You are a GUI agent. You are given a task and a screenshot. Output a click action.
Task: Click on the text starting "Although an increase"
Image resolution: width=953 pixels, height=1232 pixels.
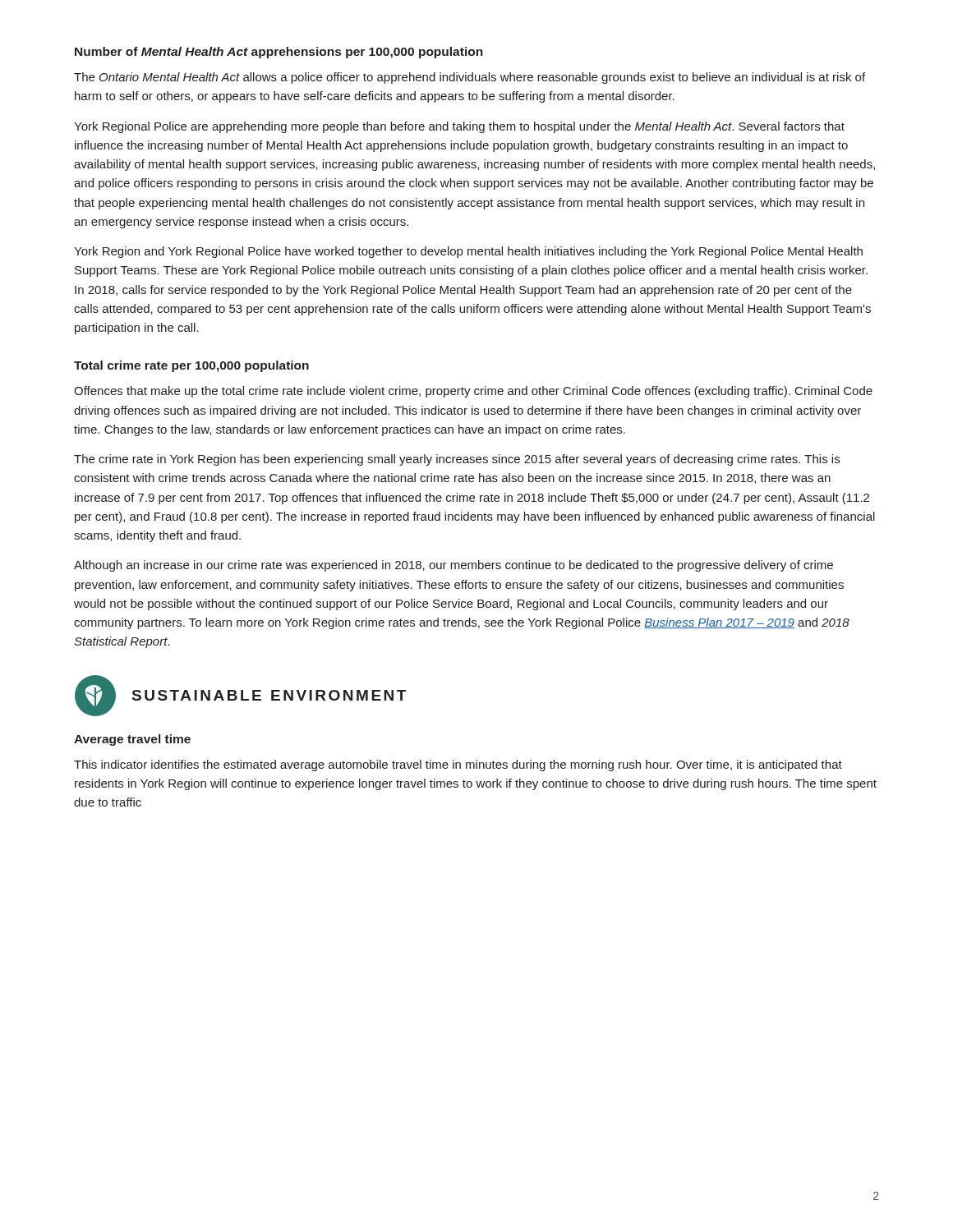pos(462,603)
